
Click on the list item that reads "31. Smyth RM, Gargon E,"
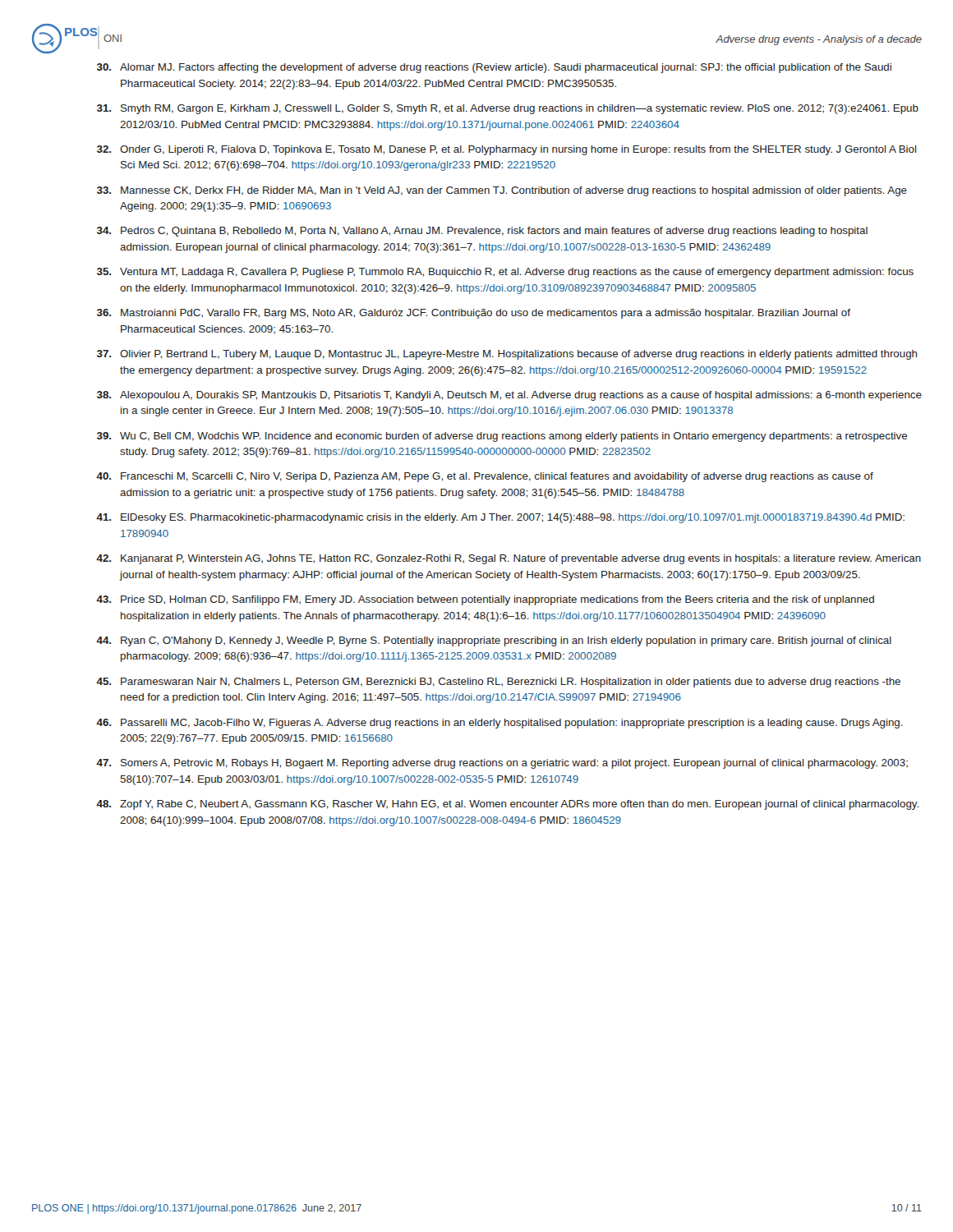pyautogui.click(x=501, y=116)
